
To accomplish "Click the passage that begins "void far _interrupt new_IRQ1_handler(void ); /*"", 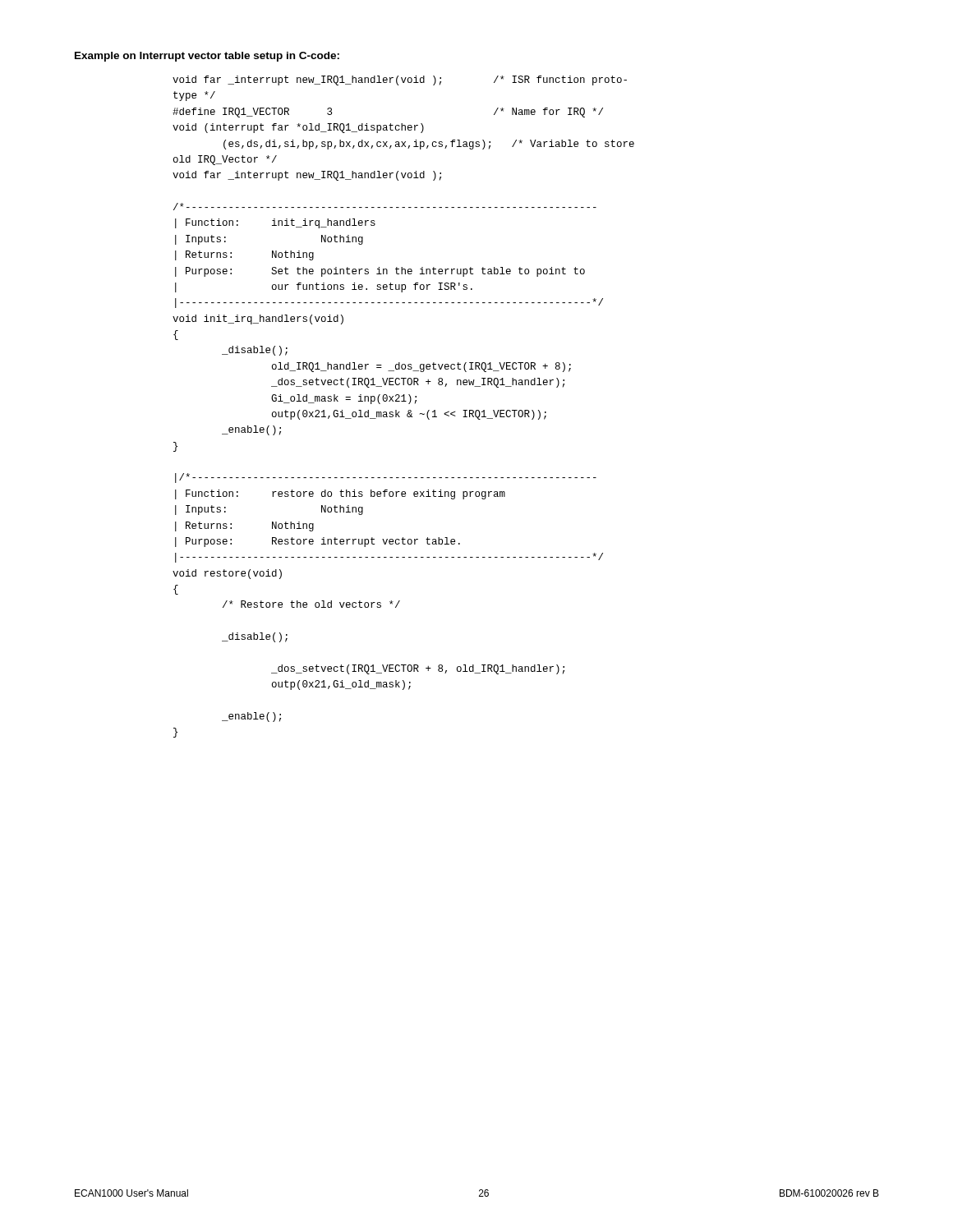I will click(x=404, y=407).
